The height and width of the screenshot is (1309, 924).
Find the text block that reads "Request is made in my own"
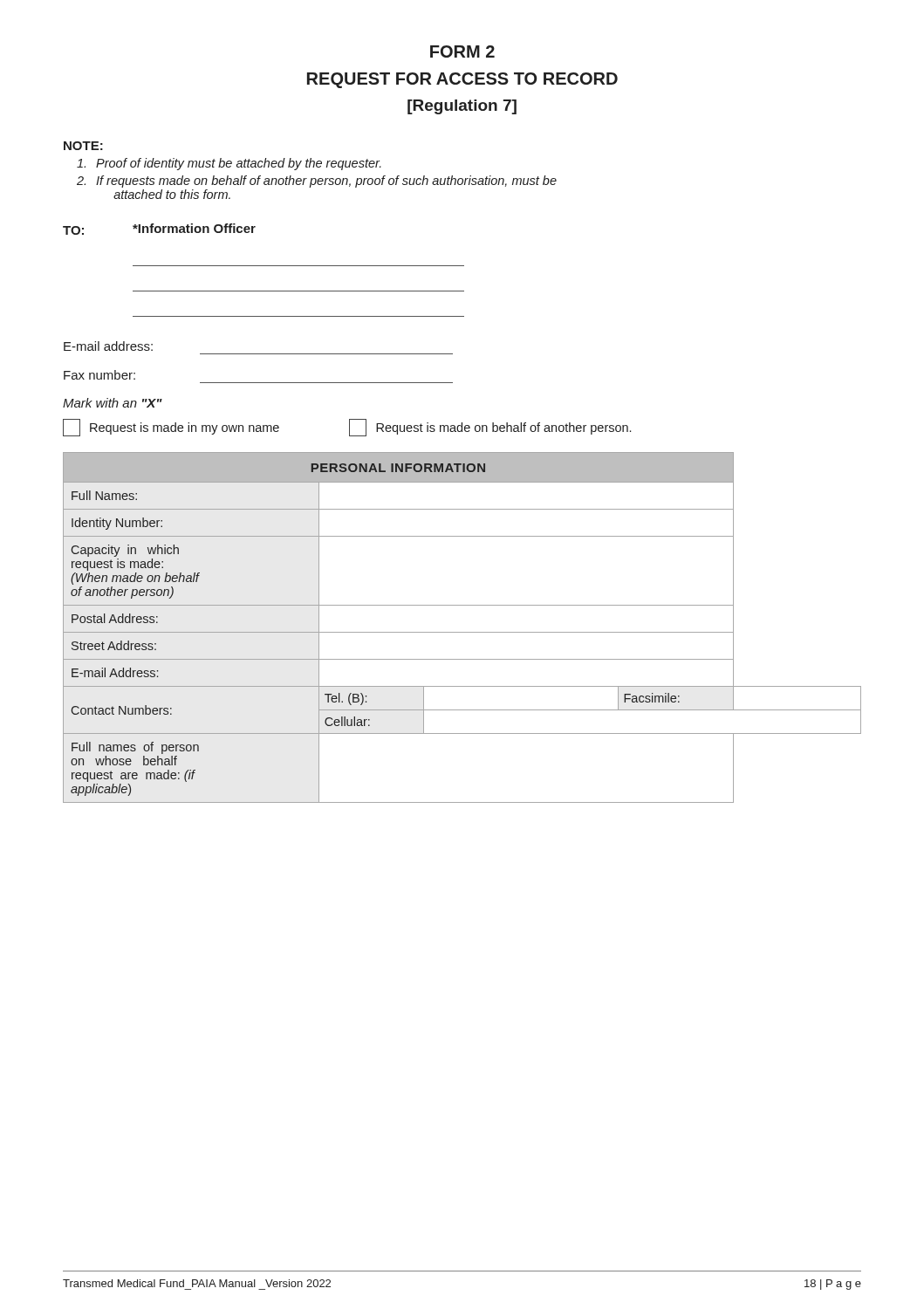tap(348, 428)
